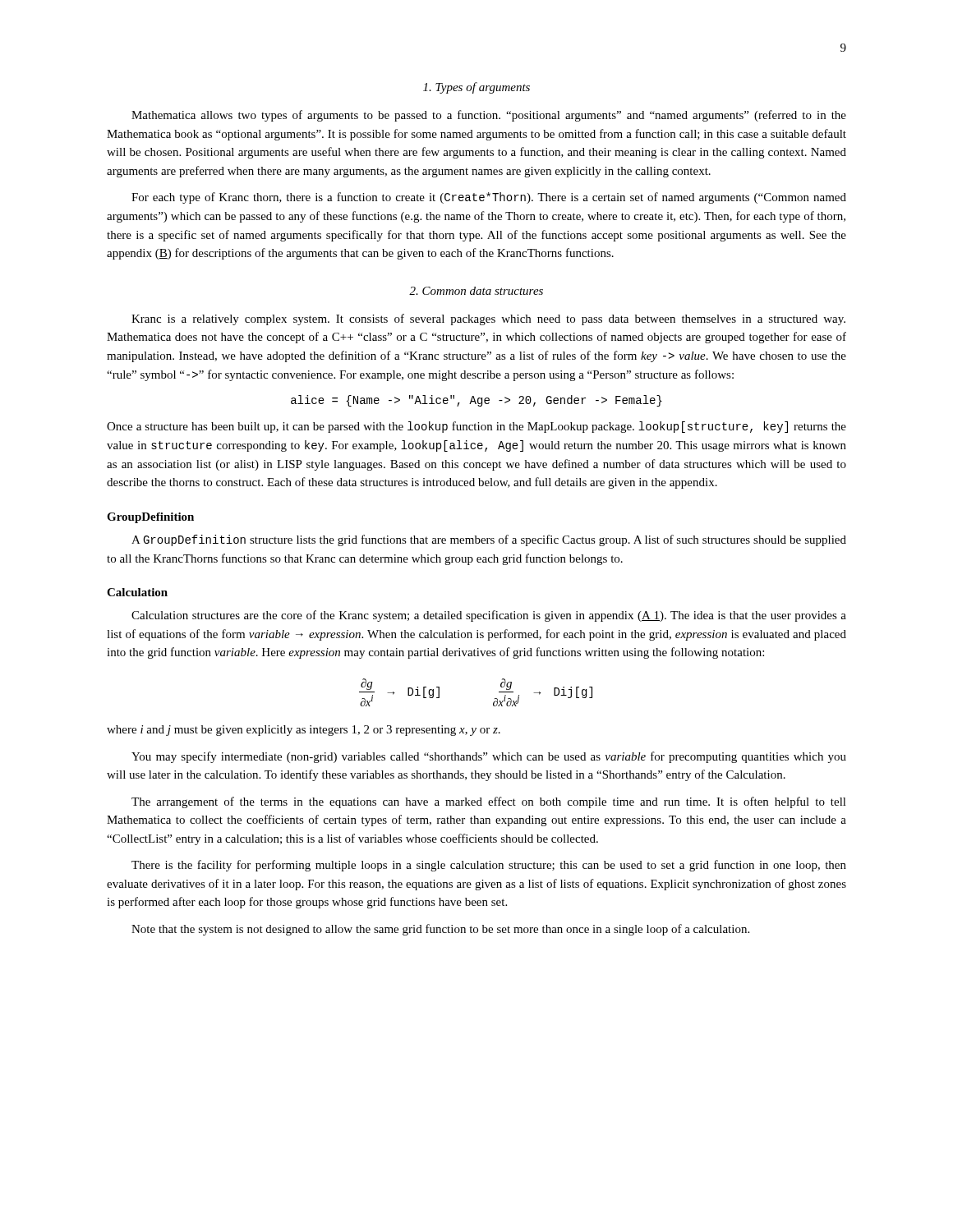Select the text block with the text "Calculation structures are the core of the"
The image size is (953, 1232).
tap(476, 634)
